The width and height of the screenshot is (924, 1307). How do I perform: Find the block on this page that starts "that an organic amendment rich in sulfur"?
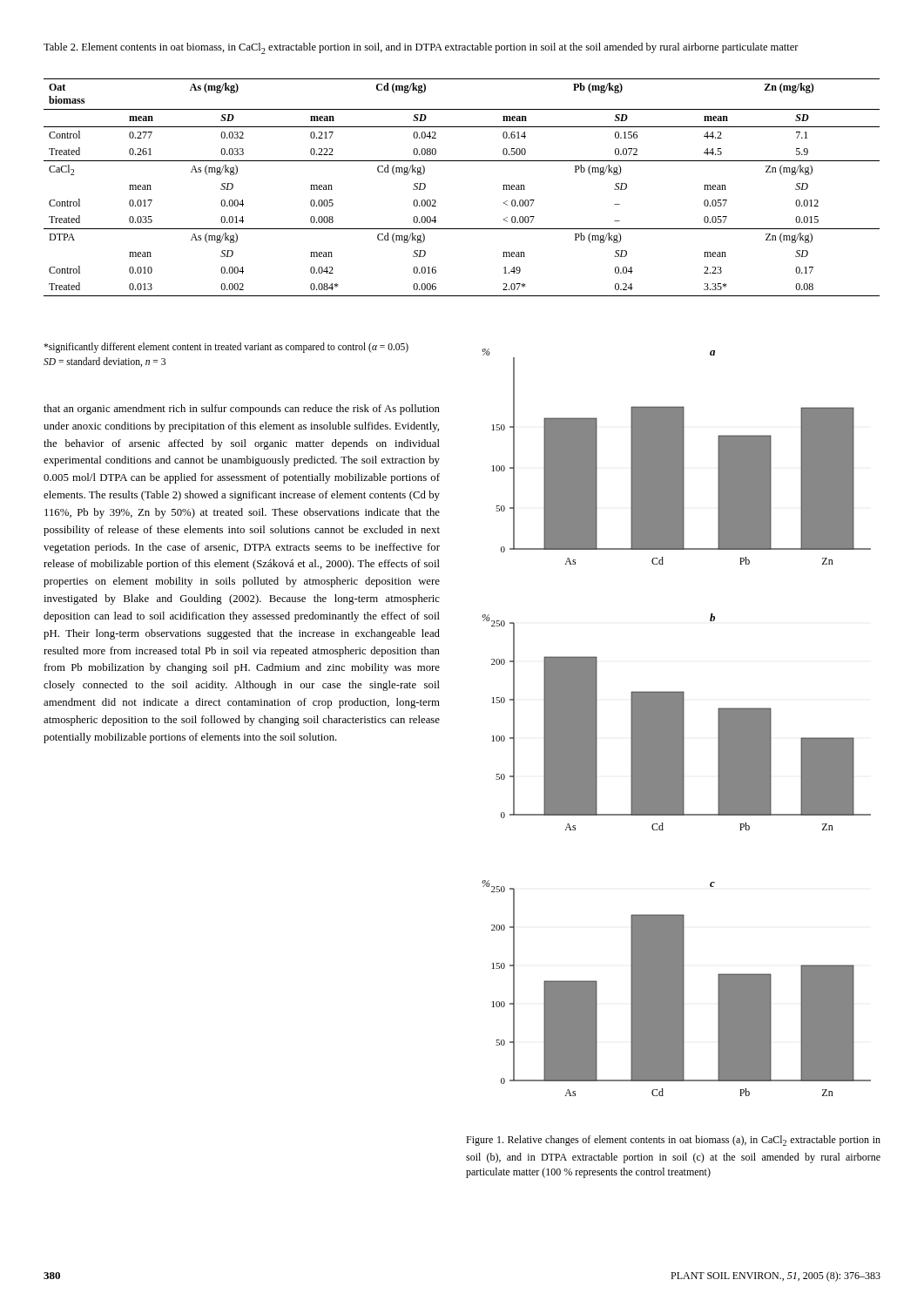[242, 573]
